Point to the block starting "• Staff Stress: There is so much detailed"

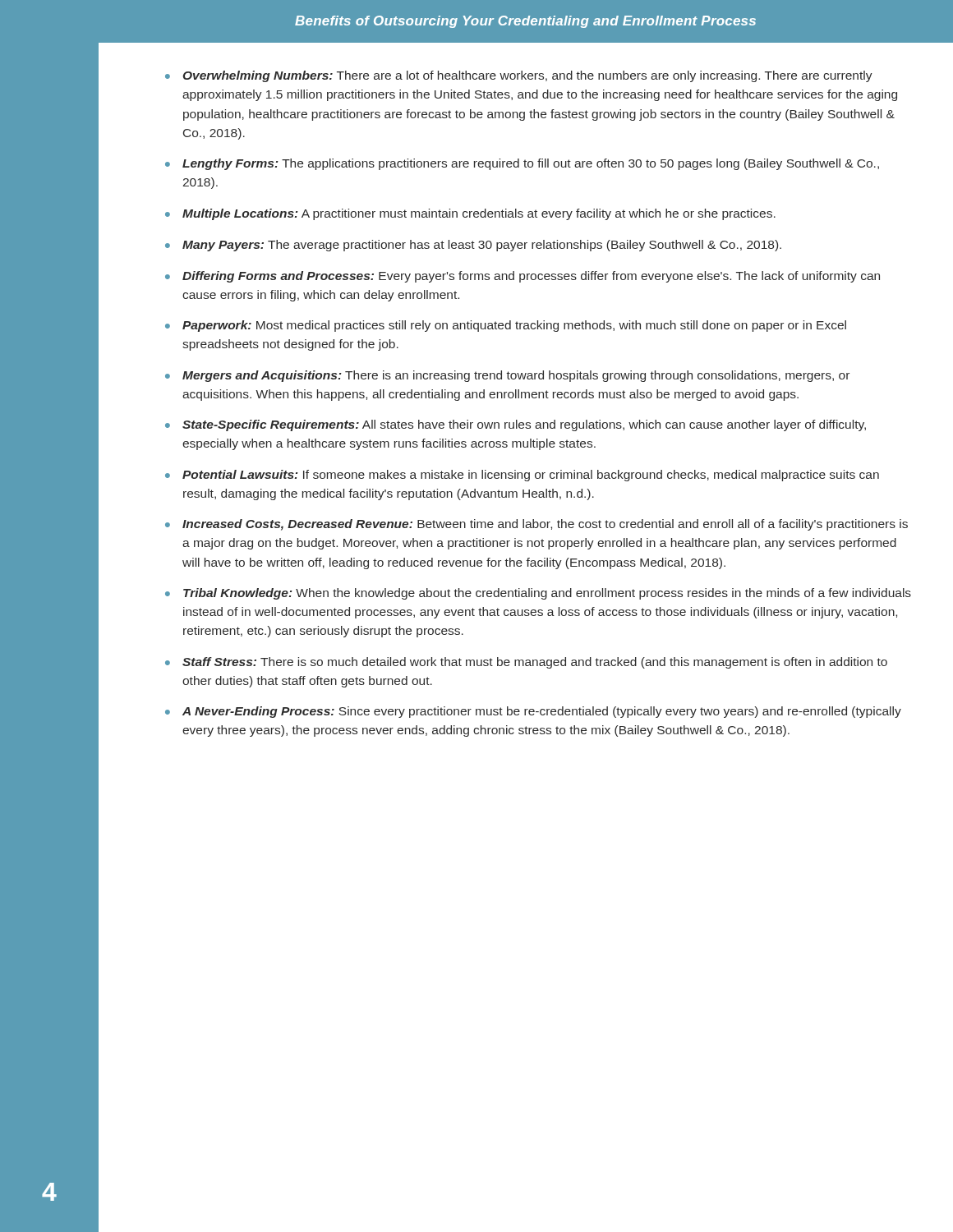538,671
